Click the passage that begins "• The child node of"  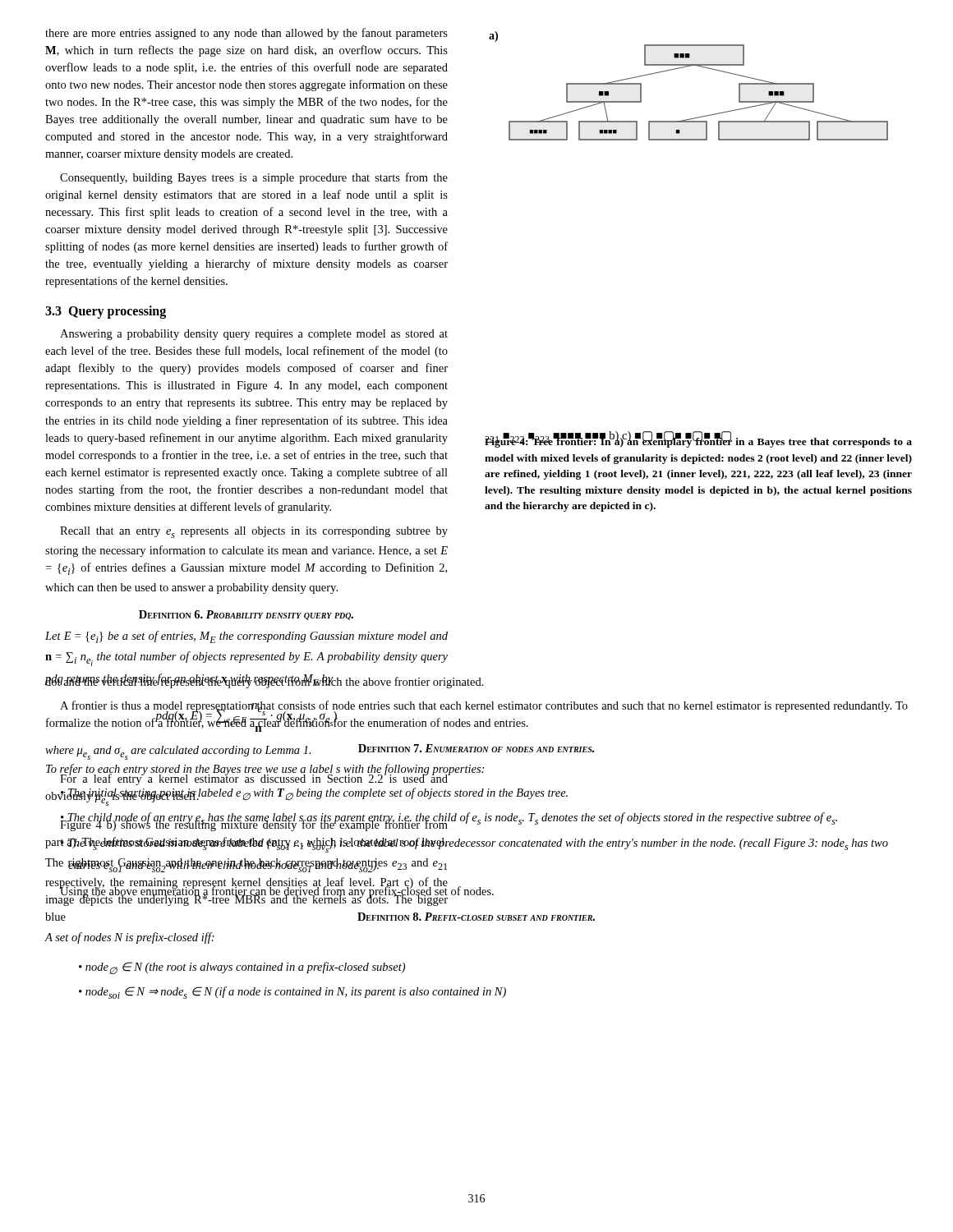click(x=449, y=819)
